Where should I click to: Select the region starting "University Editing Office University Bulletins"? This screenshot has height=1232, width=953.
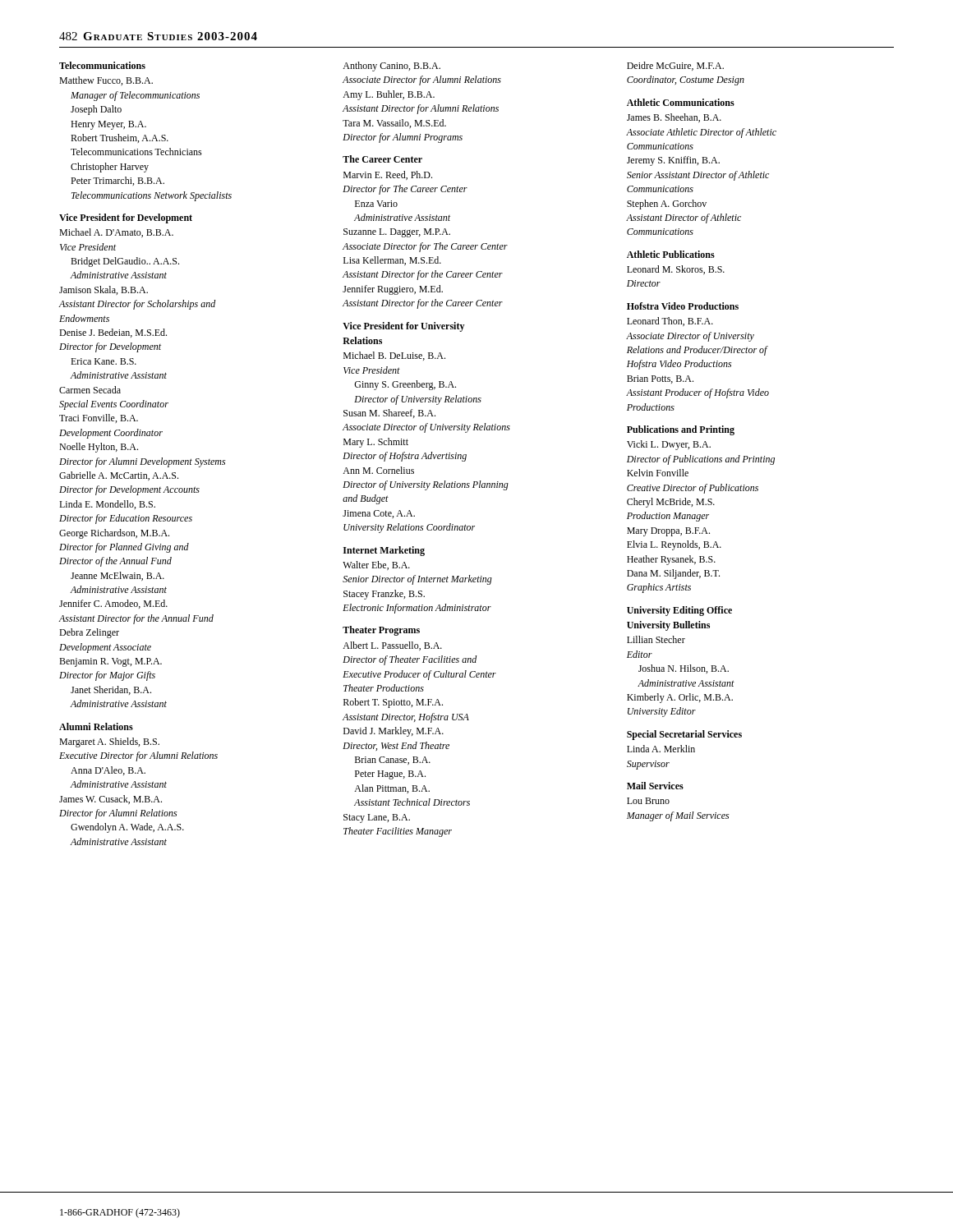click(x=679, y=611)
